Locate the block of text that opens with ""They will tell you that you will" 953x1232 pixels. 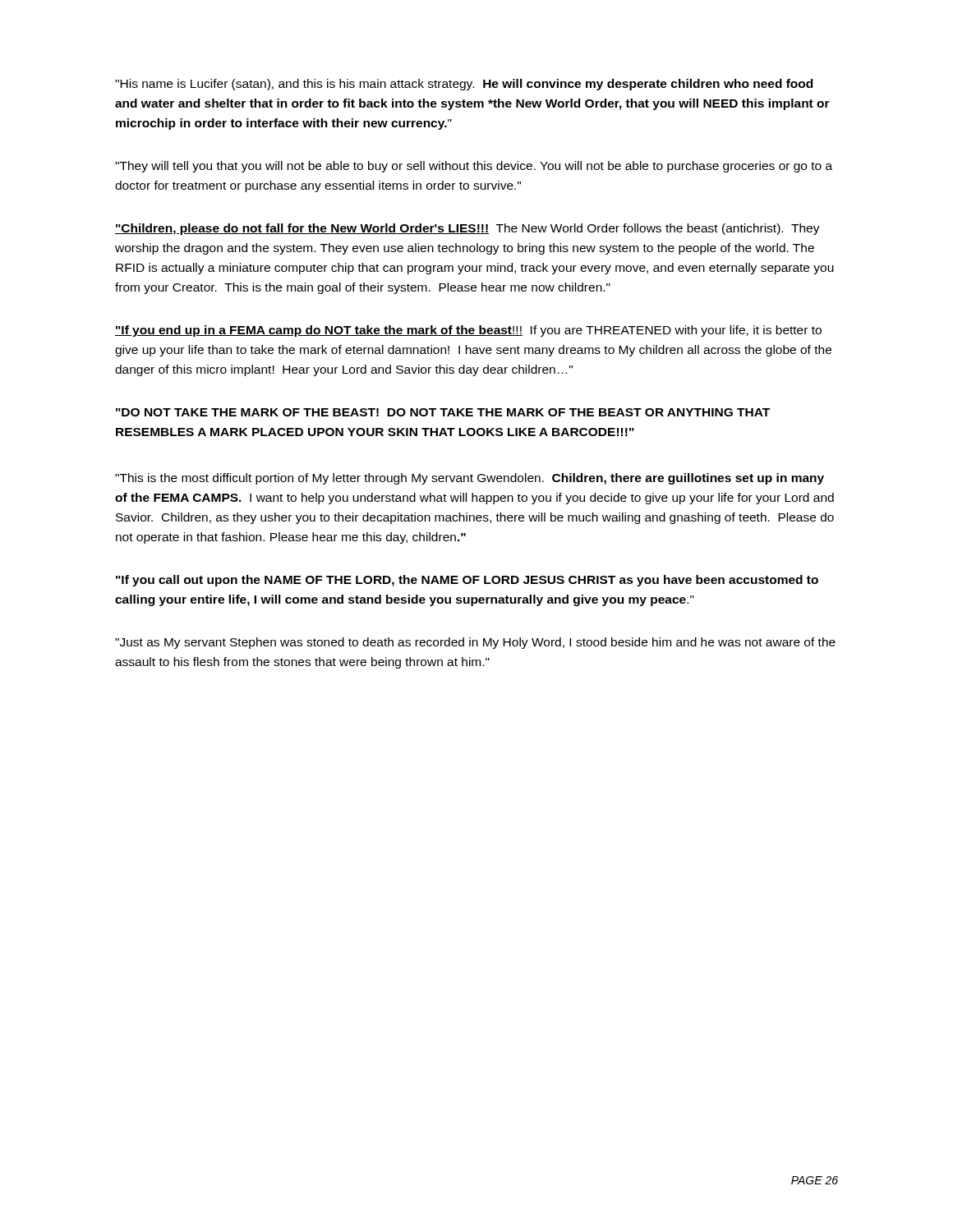pyautogui.click(x=474, y=175)
